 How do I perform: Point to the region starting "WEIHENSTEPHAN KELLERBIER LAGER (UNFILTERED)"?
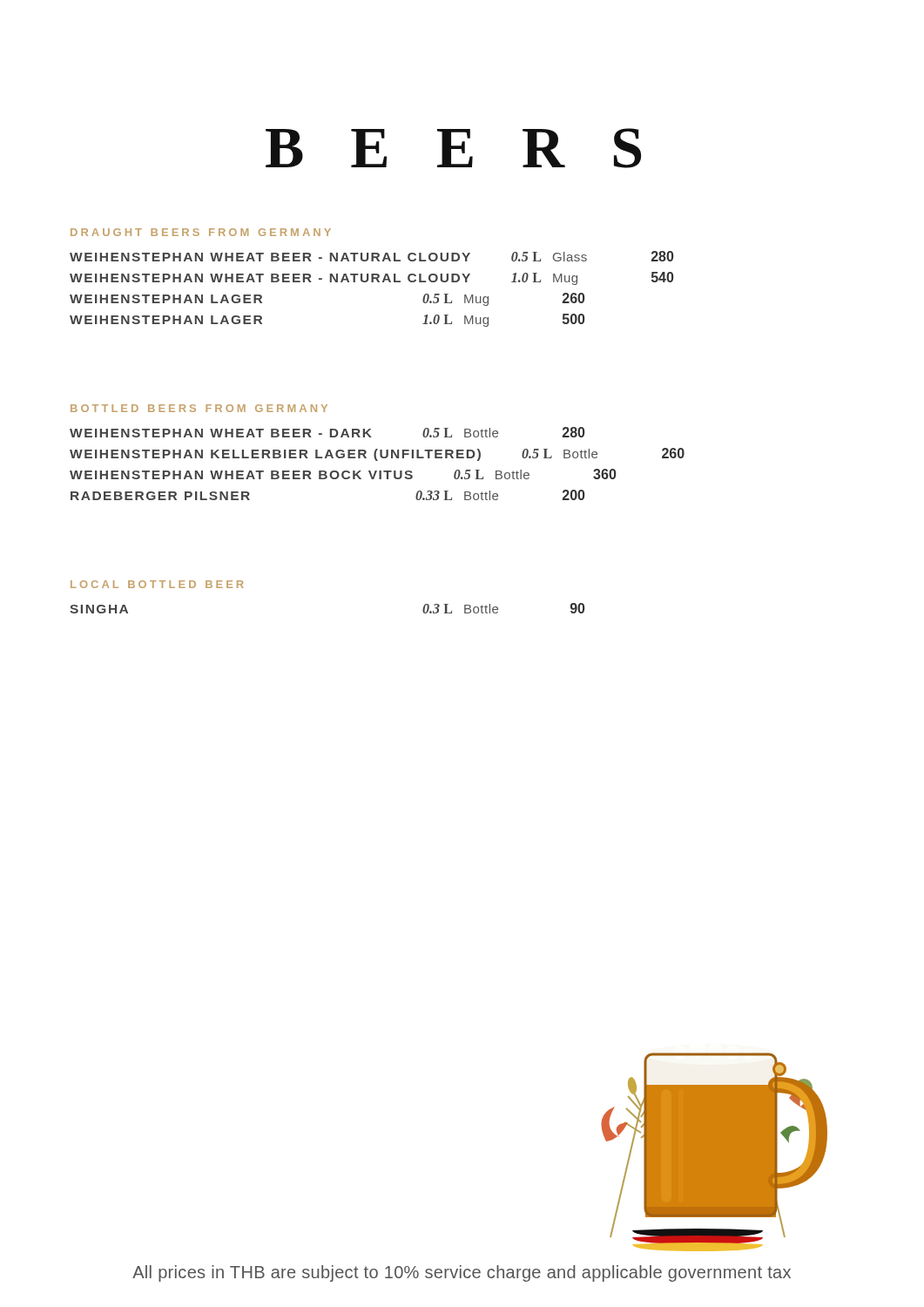377,454
